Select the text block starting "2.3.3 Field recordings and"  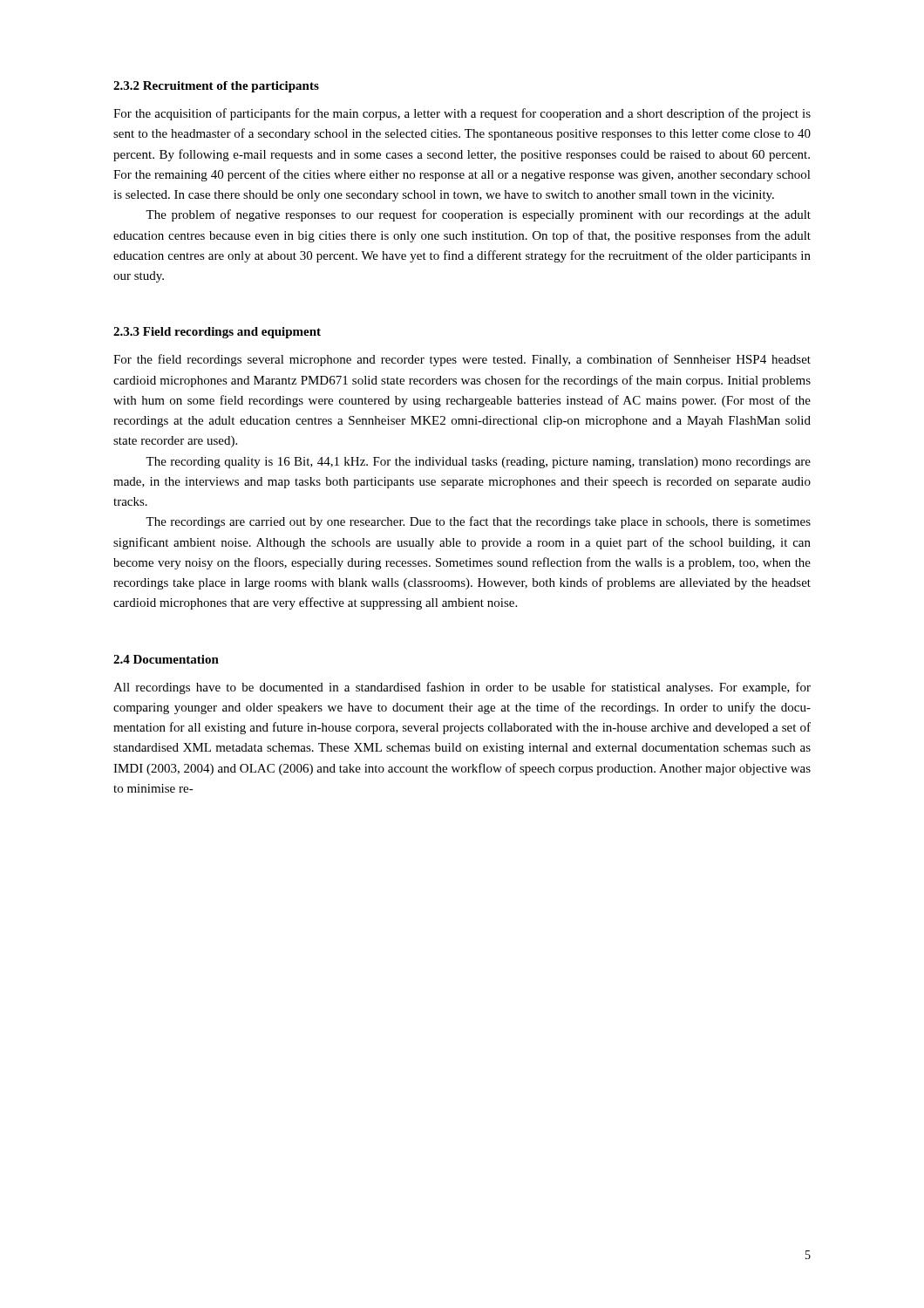217,332
